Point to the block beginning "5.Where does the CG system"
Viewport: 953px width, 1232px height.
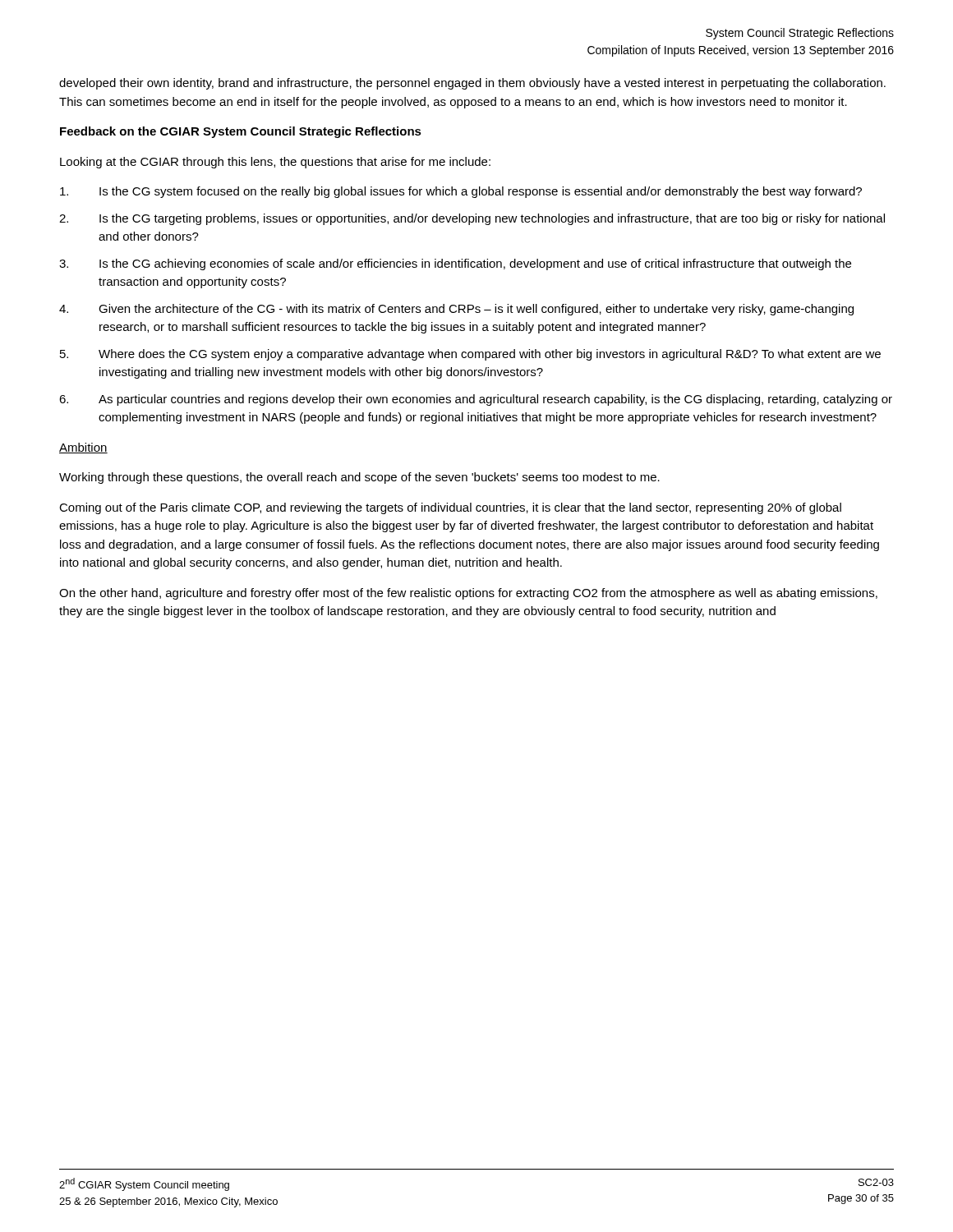476,363
